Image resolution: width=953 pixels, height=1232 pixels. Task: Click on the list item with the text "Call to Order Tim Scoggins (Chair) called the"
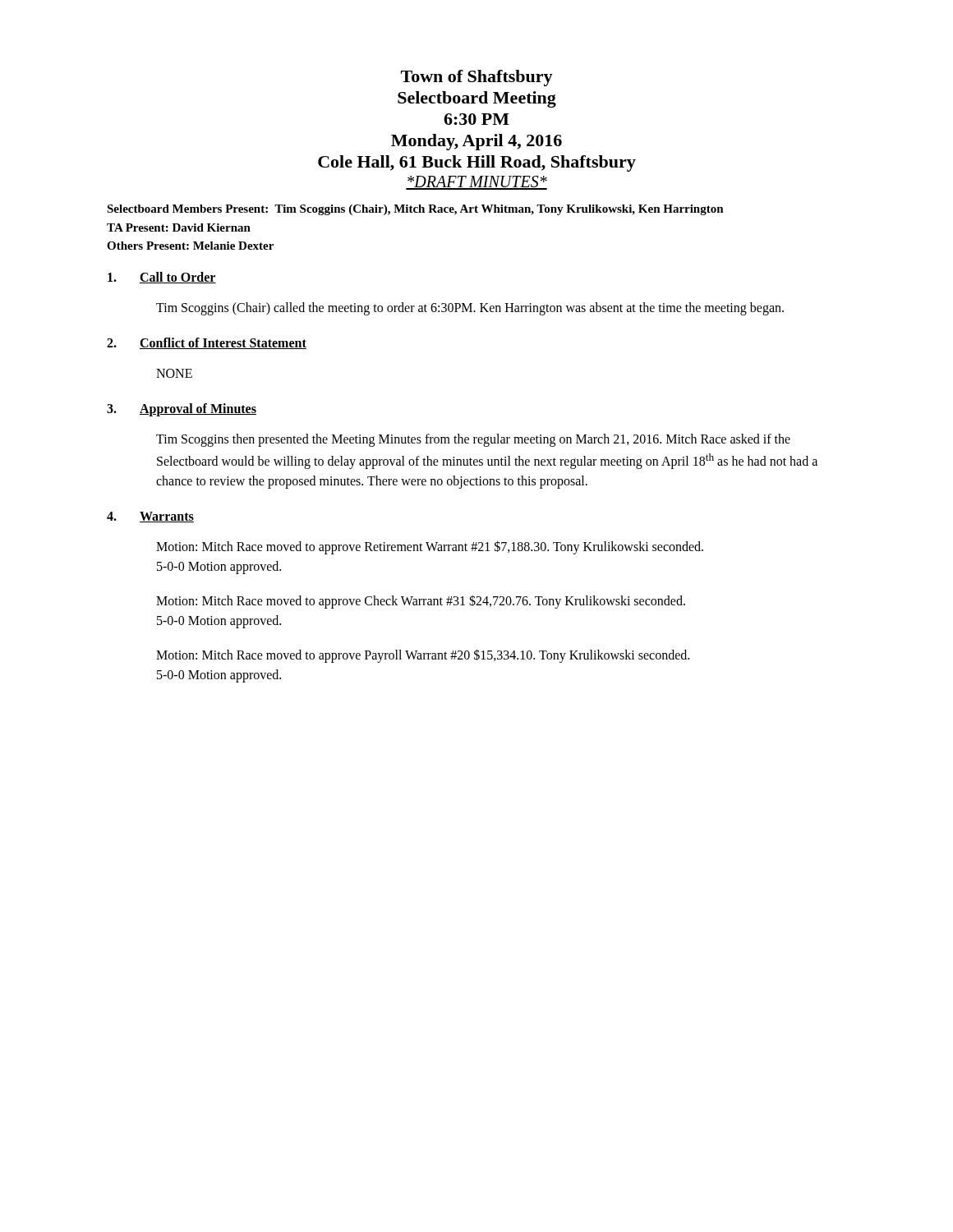pyautogui.click(x=476, y=294)
